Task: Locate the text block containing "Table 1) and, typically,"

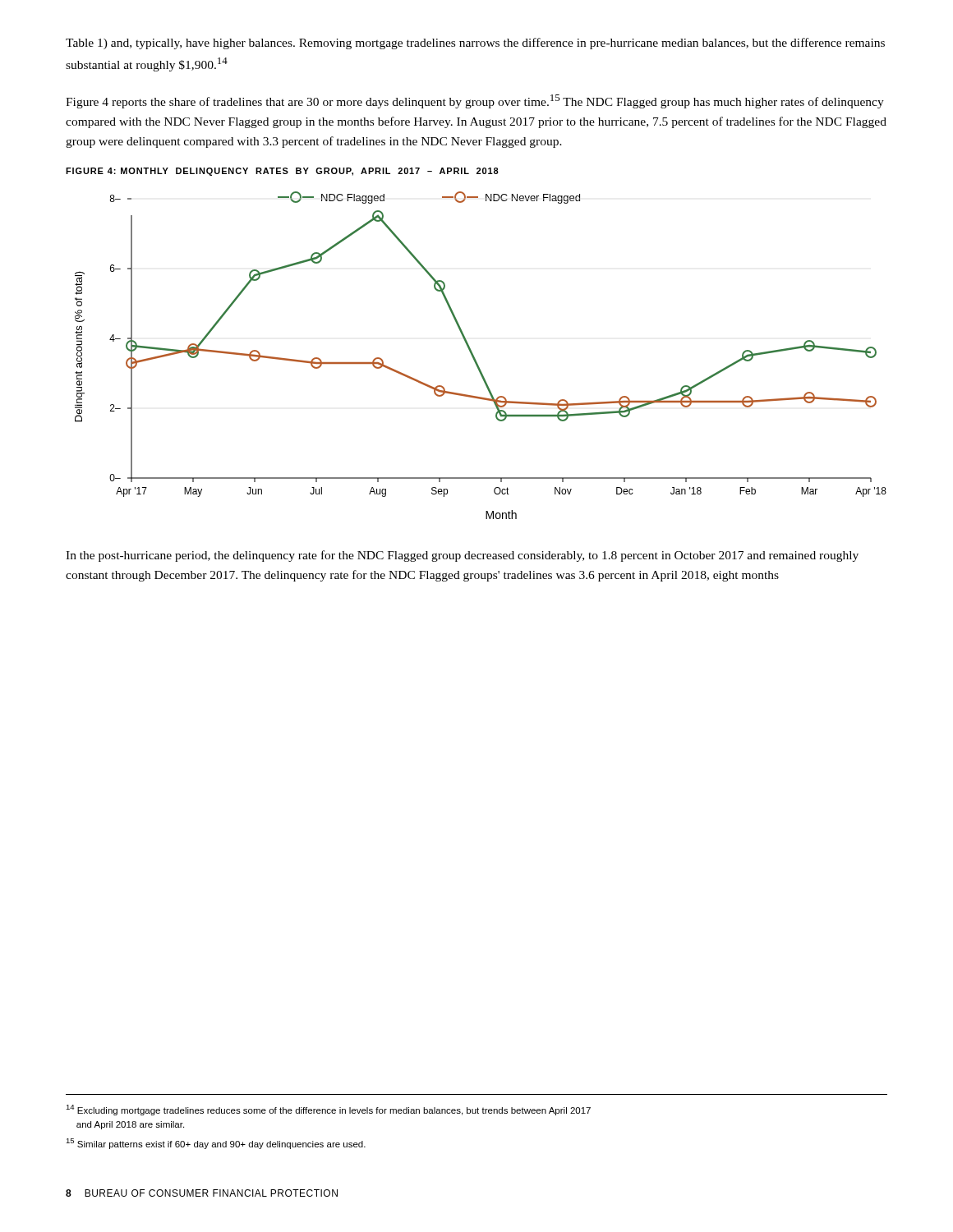Action: tap(475, 53)
